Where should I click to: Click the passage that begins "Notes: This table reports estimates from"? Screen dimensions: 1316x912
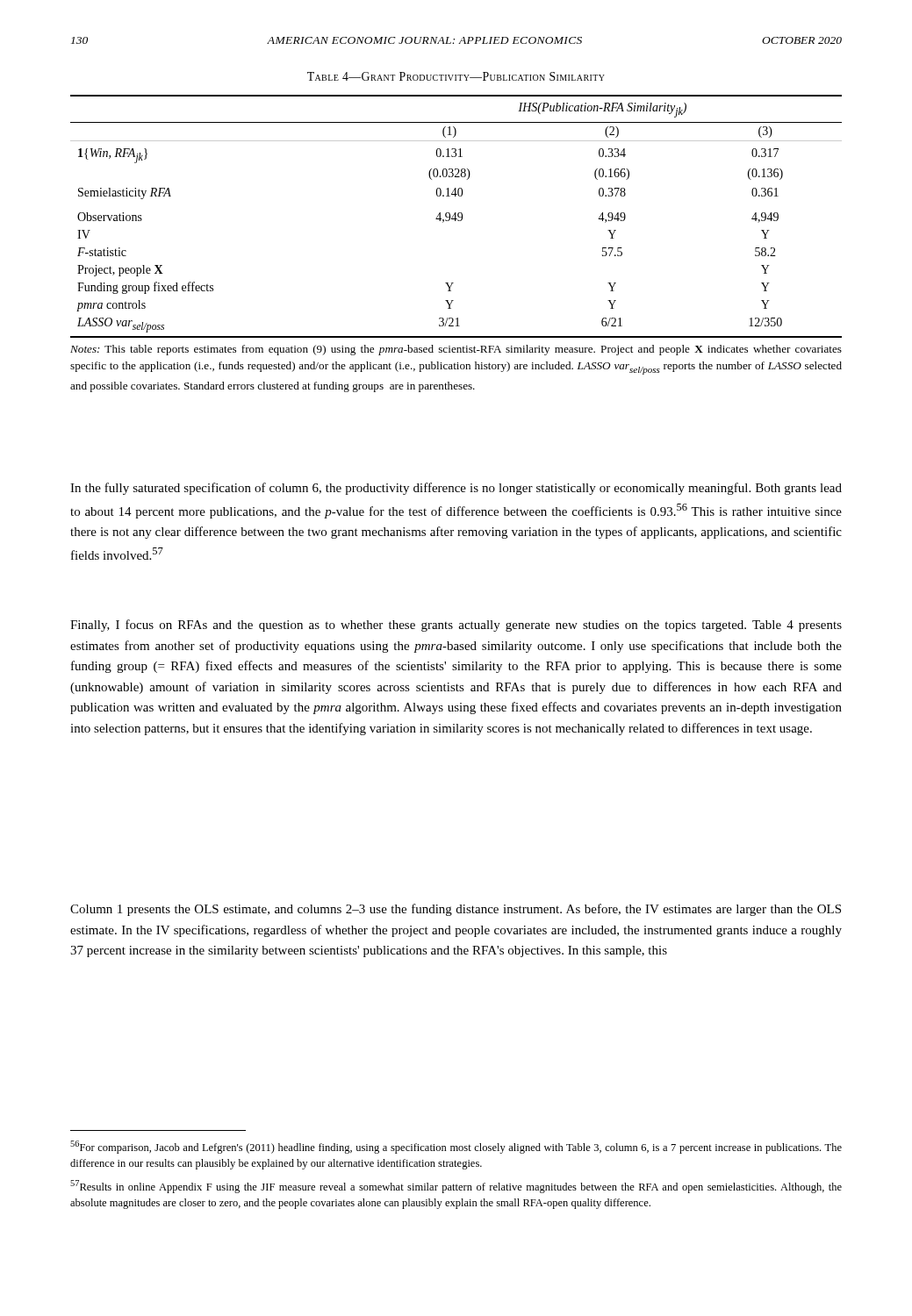coord(456,367)
